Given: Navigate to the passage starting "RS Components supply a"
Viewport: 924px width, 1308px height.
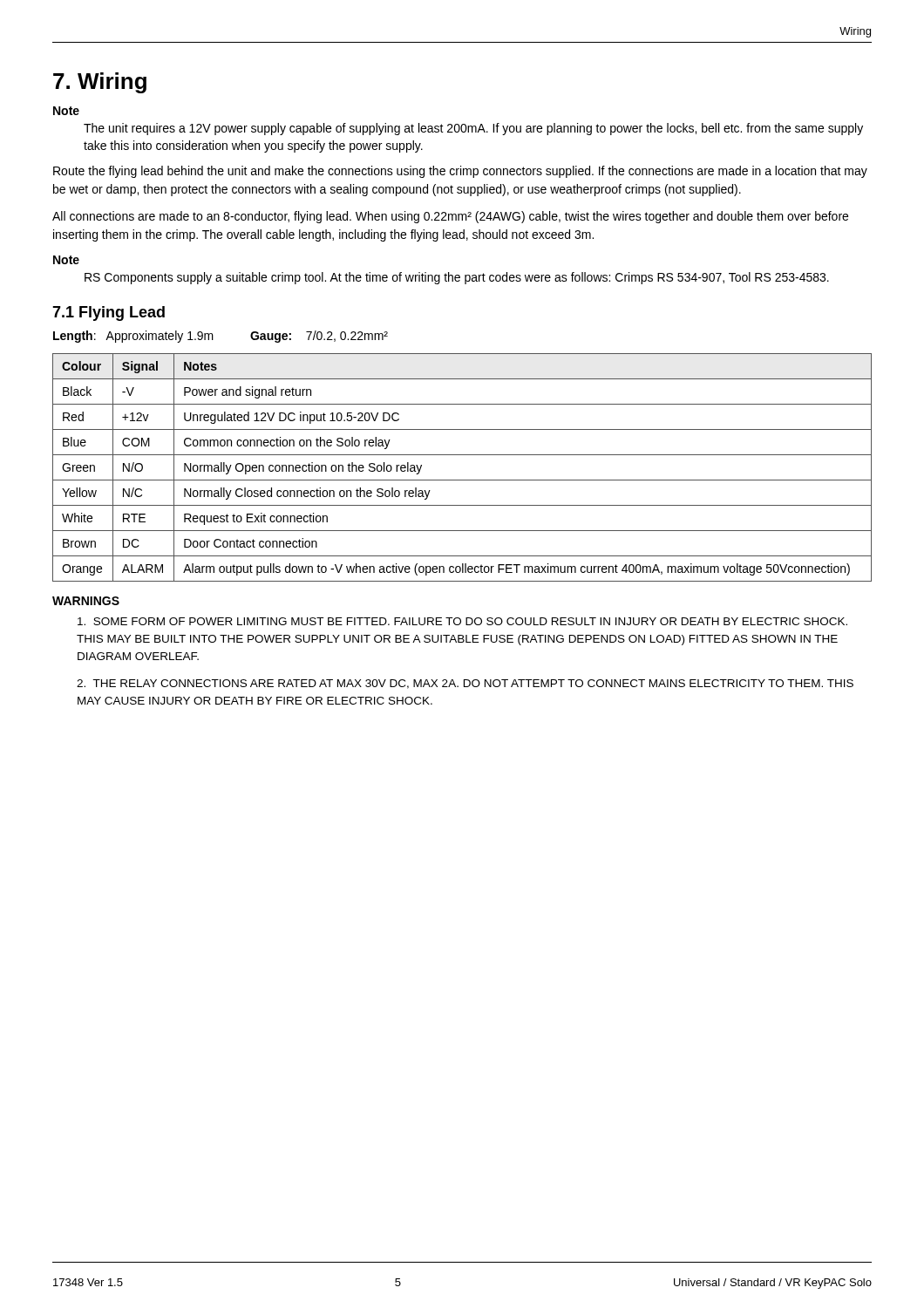Looking at the screenshot, I should [457, 277].
